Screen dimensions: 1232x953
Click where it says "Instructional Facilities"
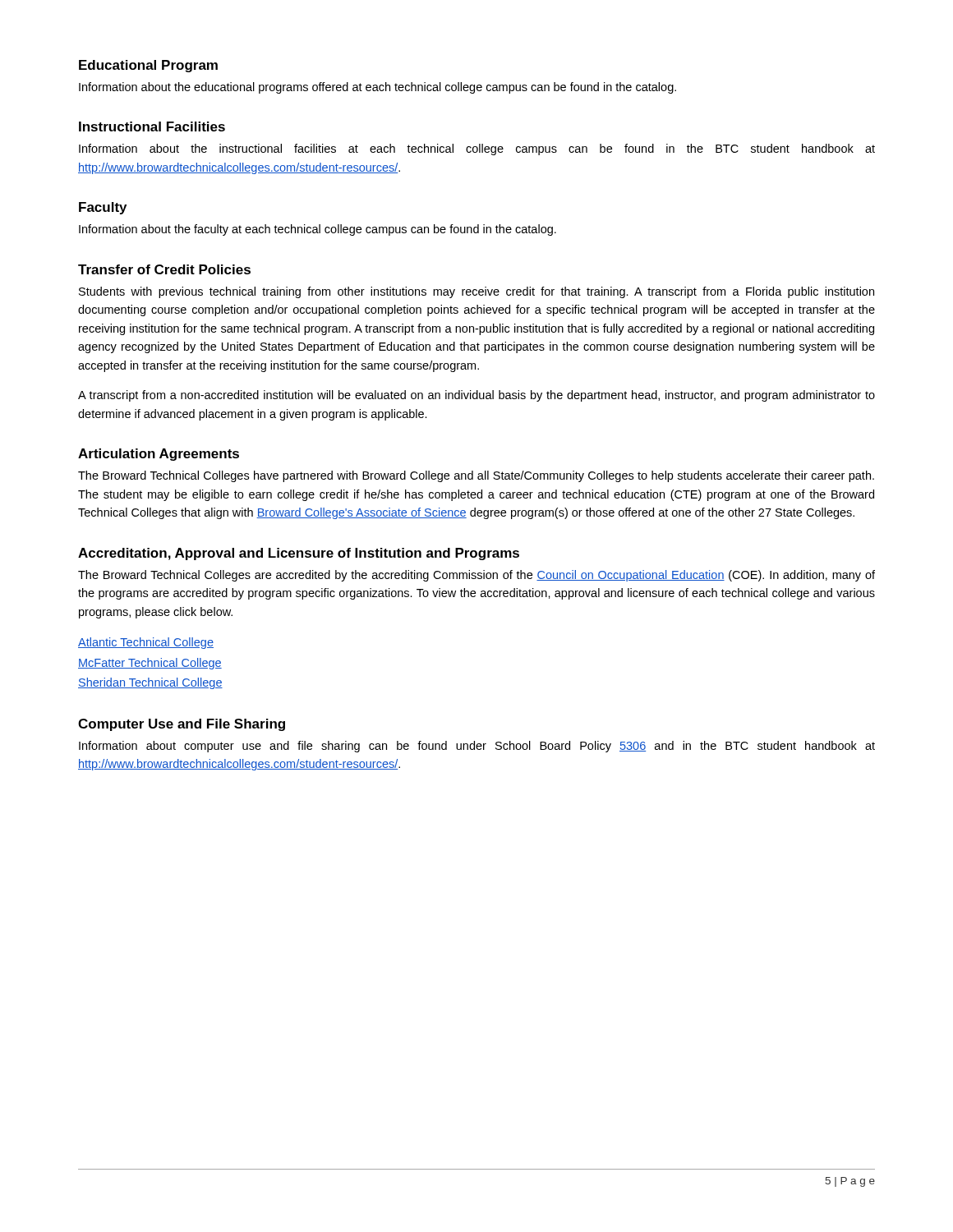click(152, 127)
